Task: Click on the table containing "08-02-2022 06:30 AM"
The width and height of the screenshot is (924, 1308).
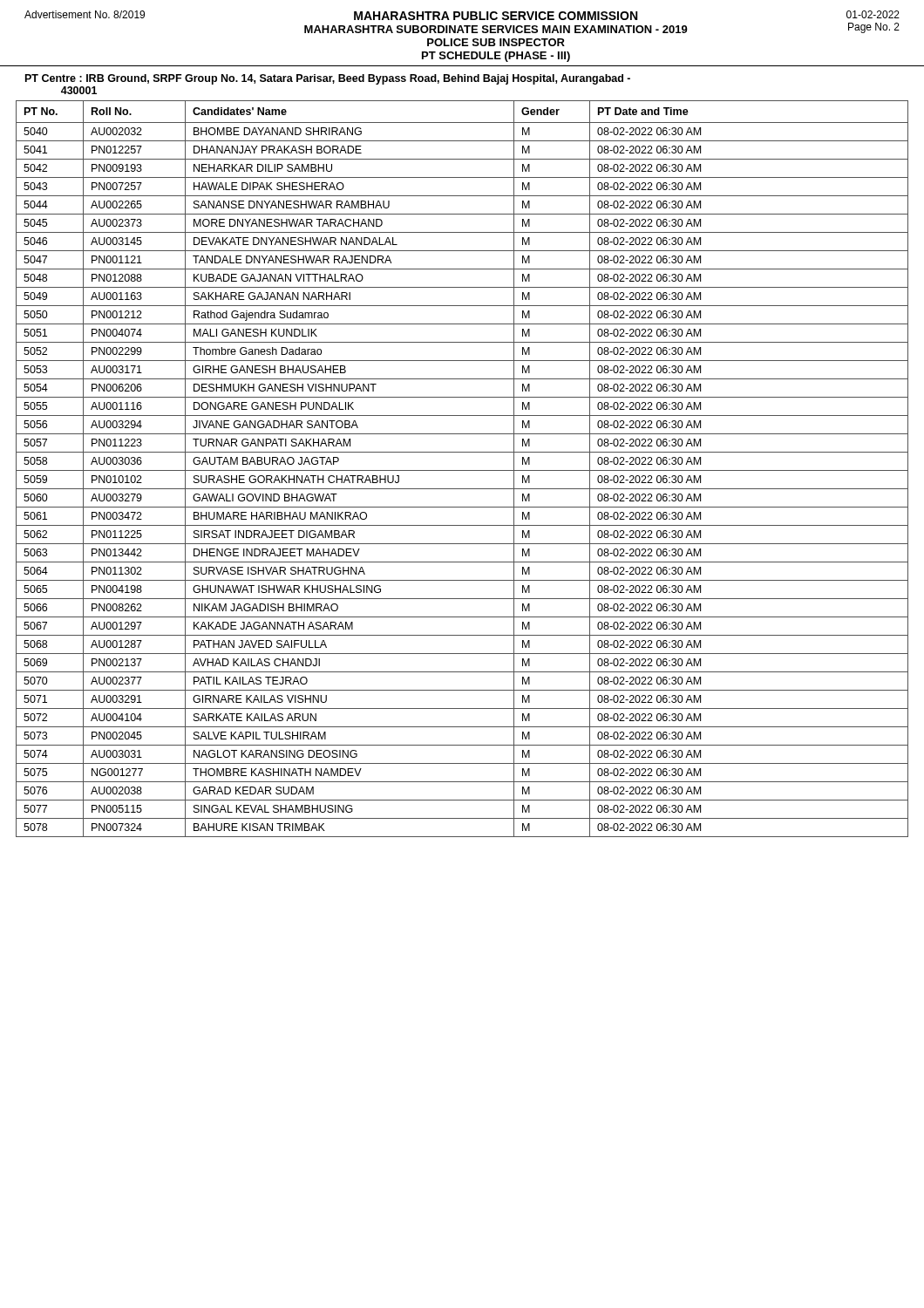Action: [x=462, y=469]
